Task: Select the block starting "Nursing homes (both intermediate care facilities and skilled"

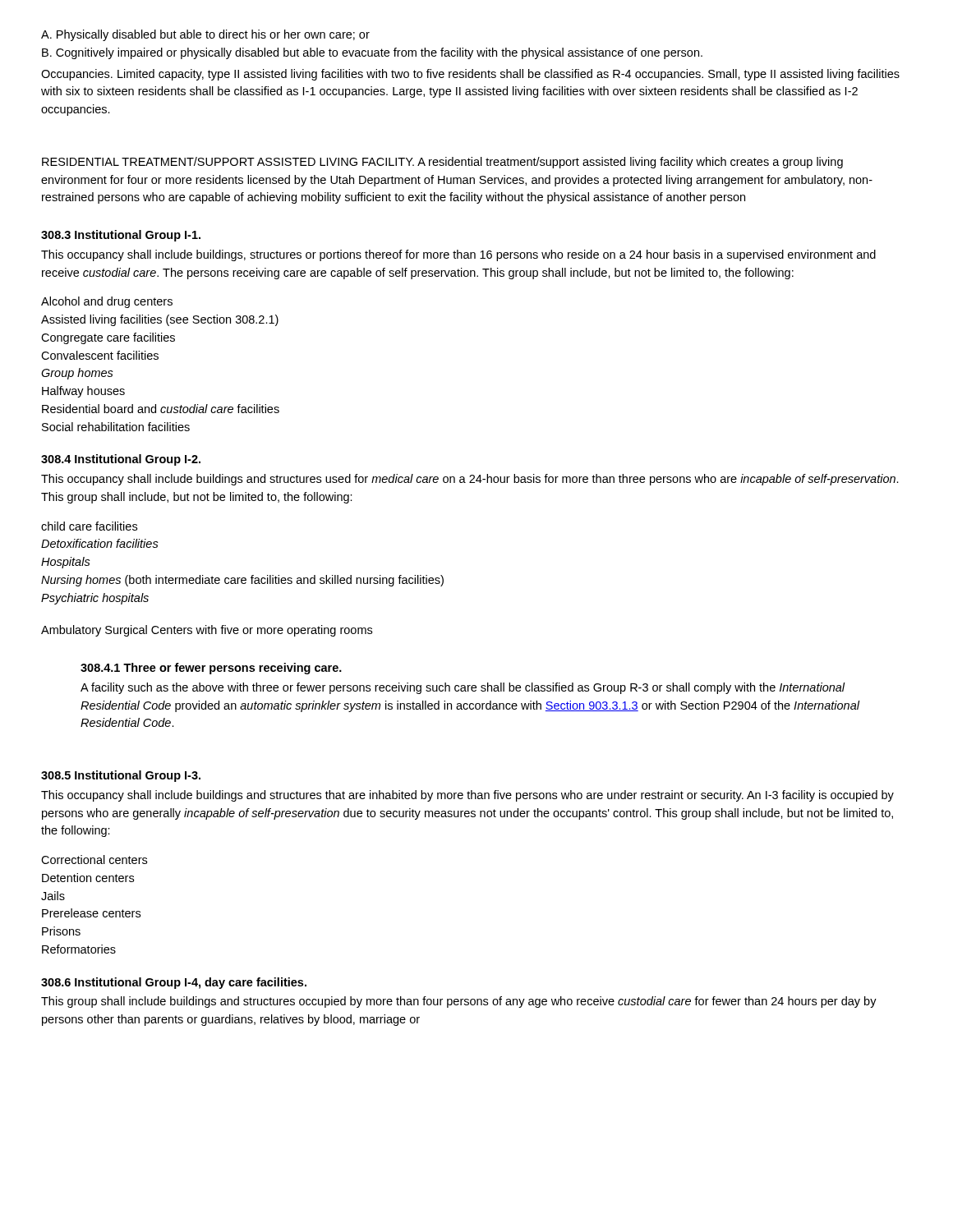Action: pos(243,580)
